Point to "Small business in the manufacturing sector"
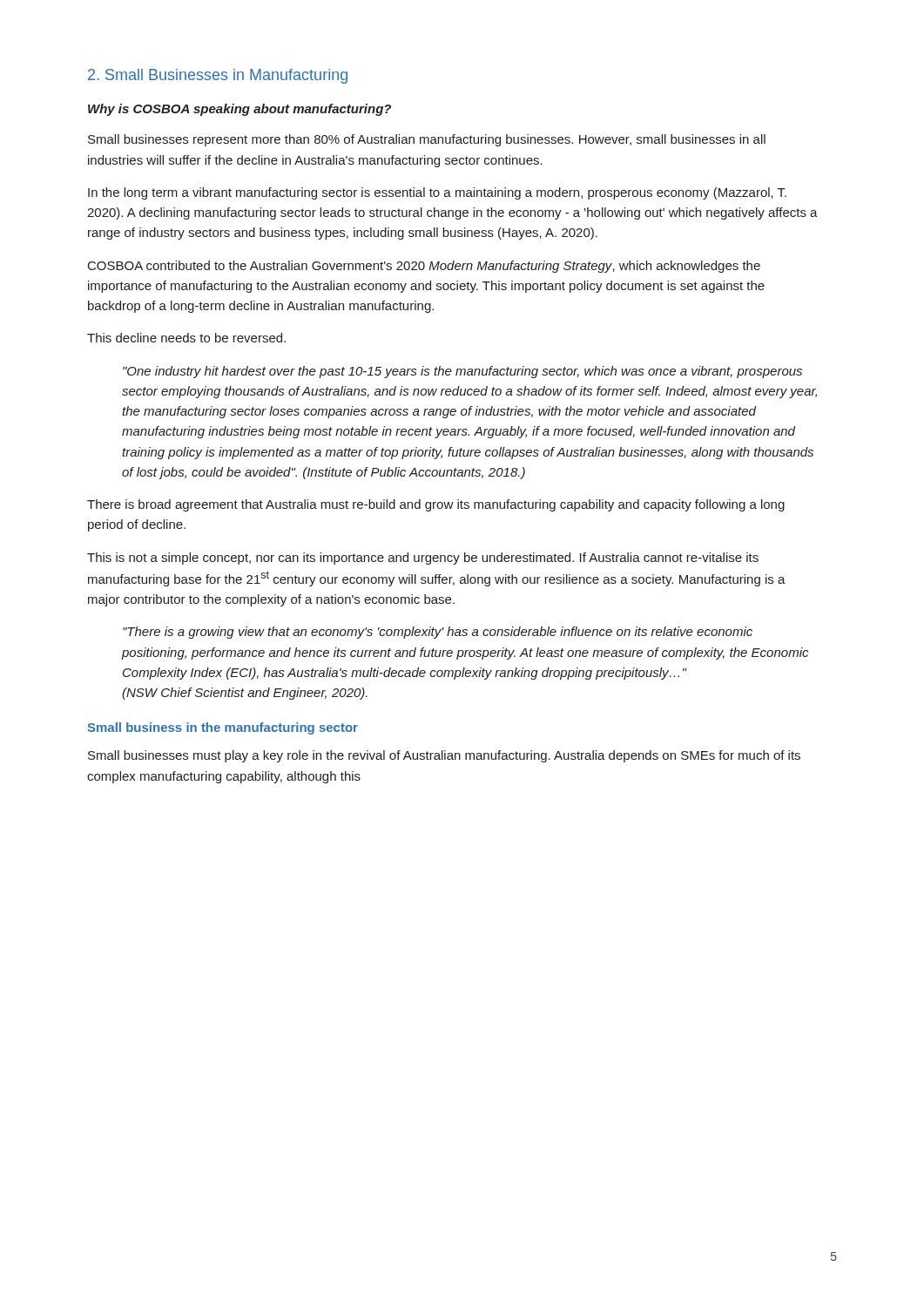Screen dimensions: 1307x924 [x=223, y=728]
